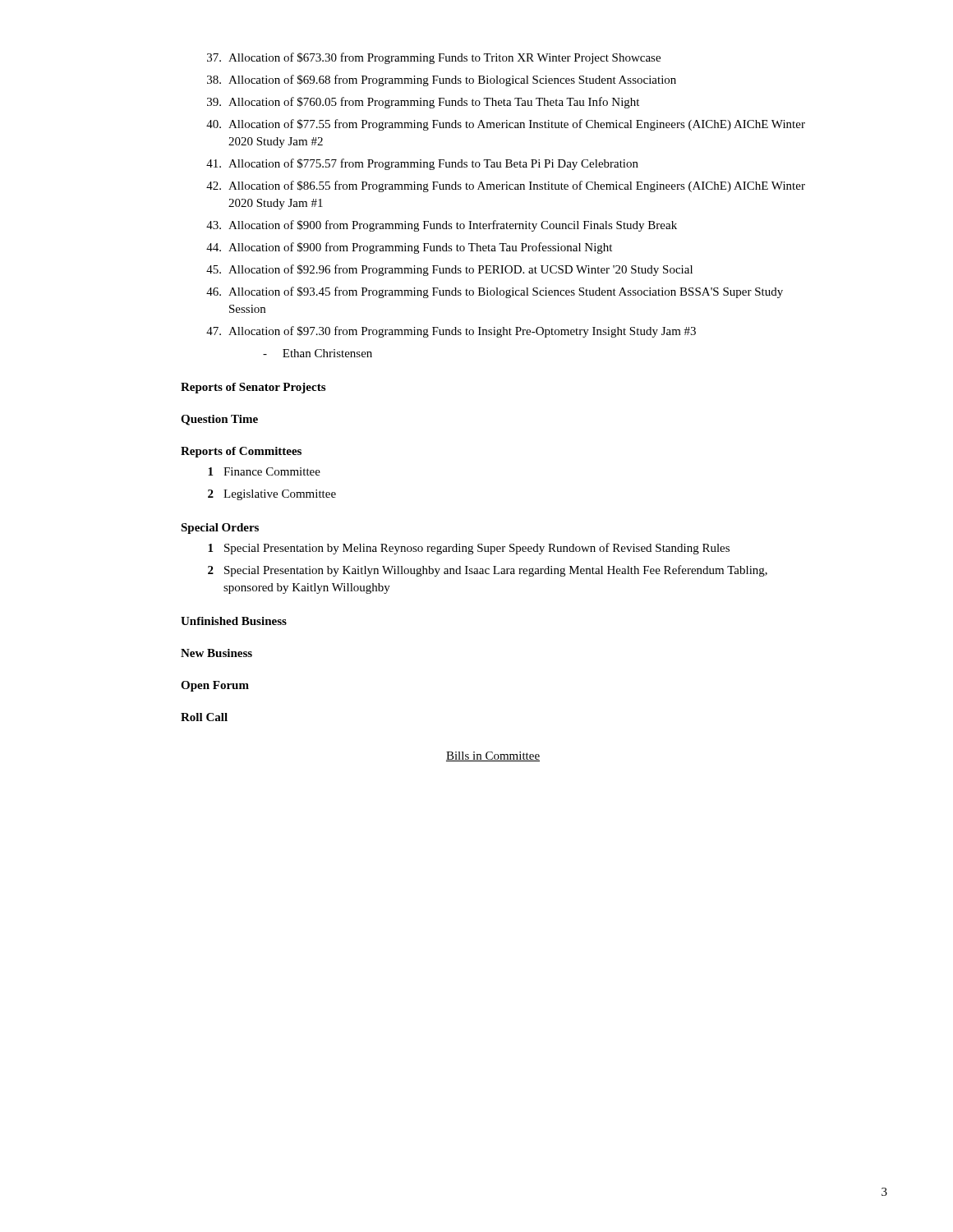The width and height of the screenshot is (953, 1232).
Task: Click on the text block starting "45. Allocation of $92.96"
Action: pos(493,270)
